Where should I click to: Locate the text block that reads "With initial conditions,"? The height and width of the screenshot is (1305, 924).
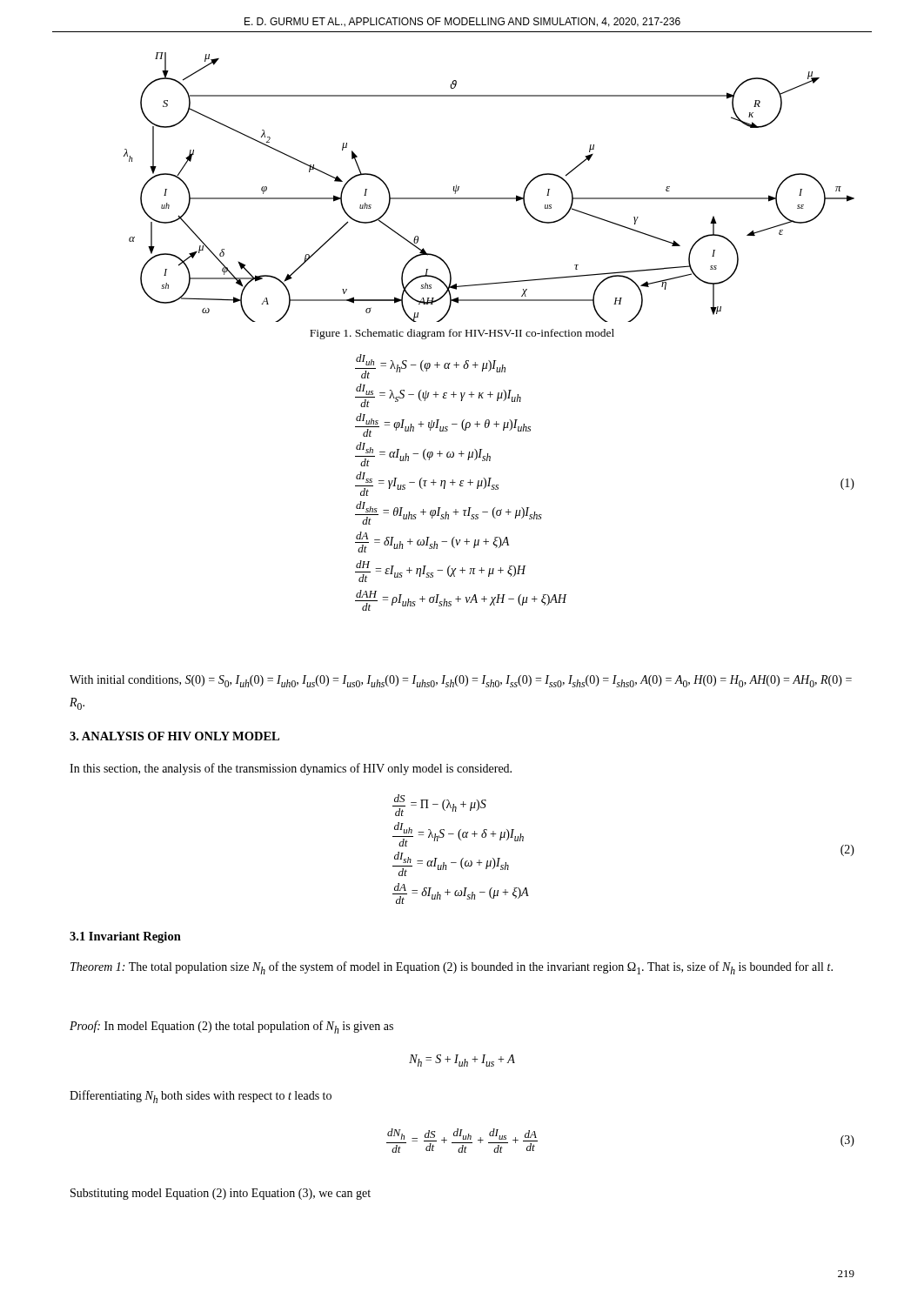[461, 693]
